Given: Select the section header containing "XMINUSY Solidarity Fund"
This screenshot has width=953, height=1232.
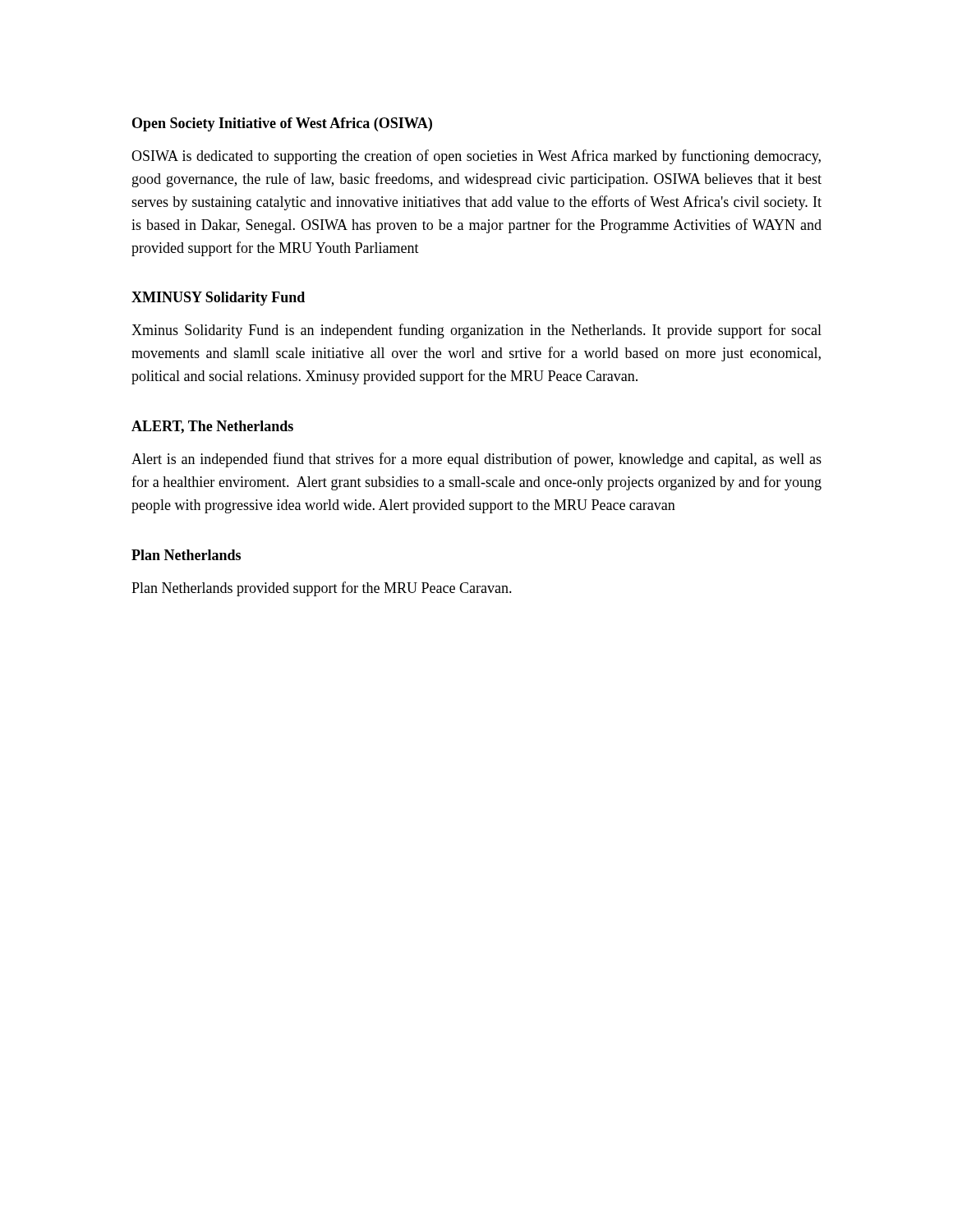Looking at the screenshot, I should pyautogui.click(x=218, y=298).
